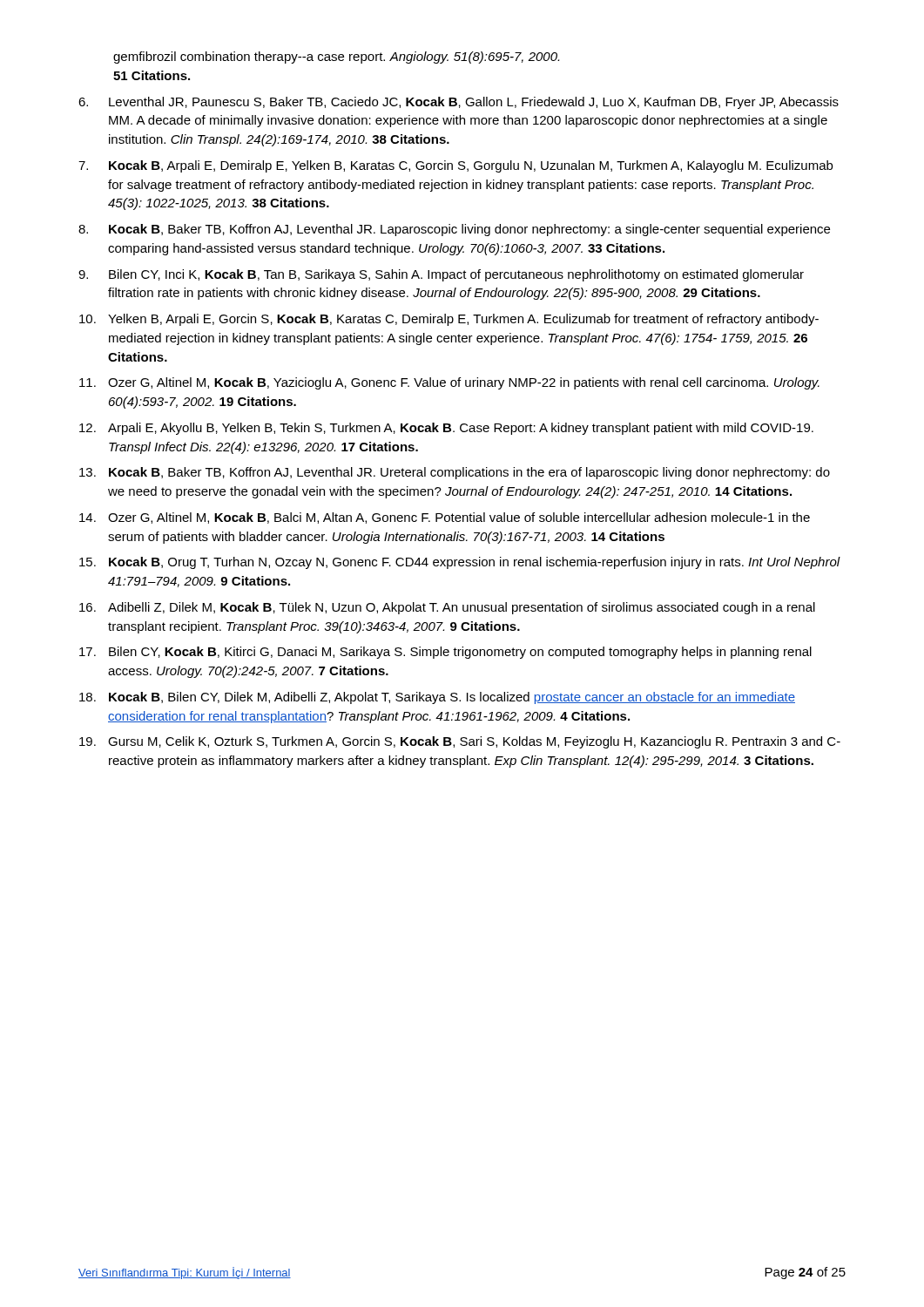Locate the block of text that opens with "17. Bilen CY, Kocak B, Kitirci G, Danaci"
Viewport: 924px width, 1307px height.
462,661
